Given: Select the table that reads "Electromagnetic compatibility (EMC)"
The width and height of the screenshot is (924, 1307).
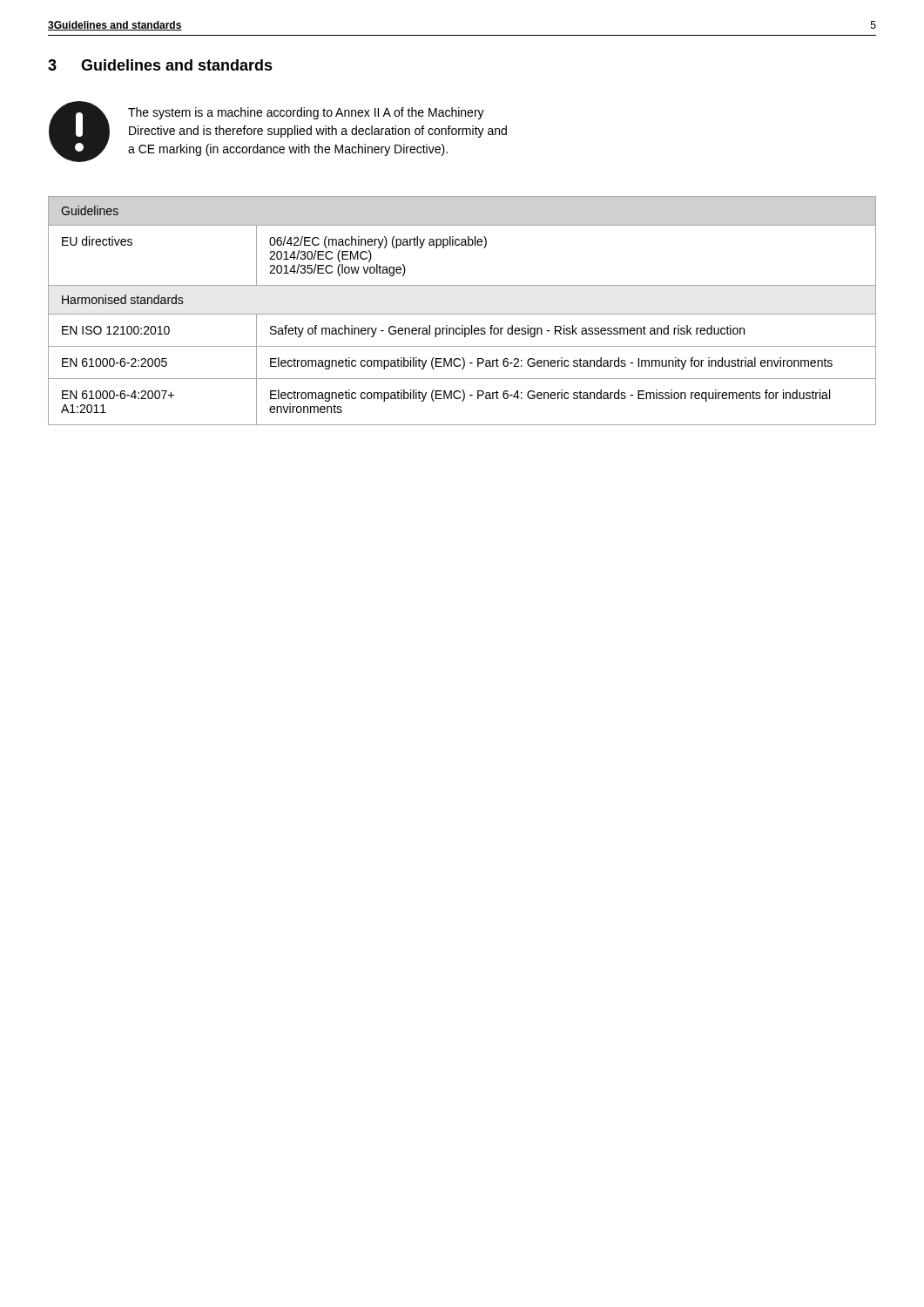Looking at the screenshot, I should [462, 311].
